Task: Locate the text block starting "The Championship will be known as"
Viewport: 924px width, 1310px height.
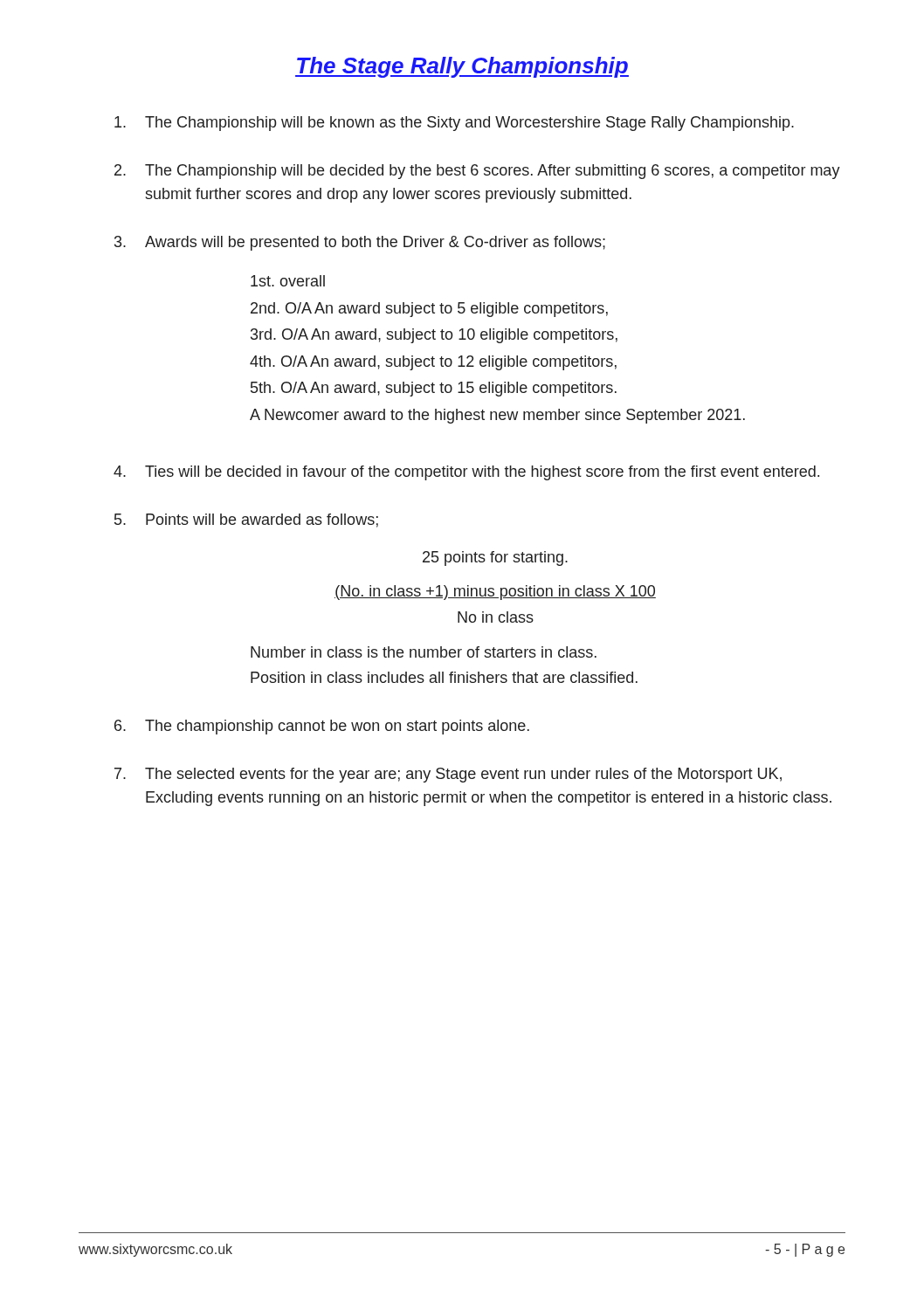Action: (x=495, y=123)
